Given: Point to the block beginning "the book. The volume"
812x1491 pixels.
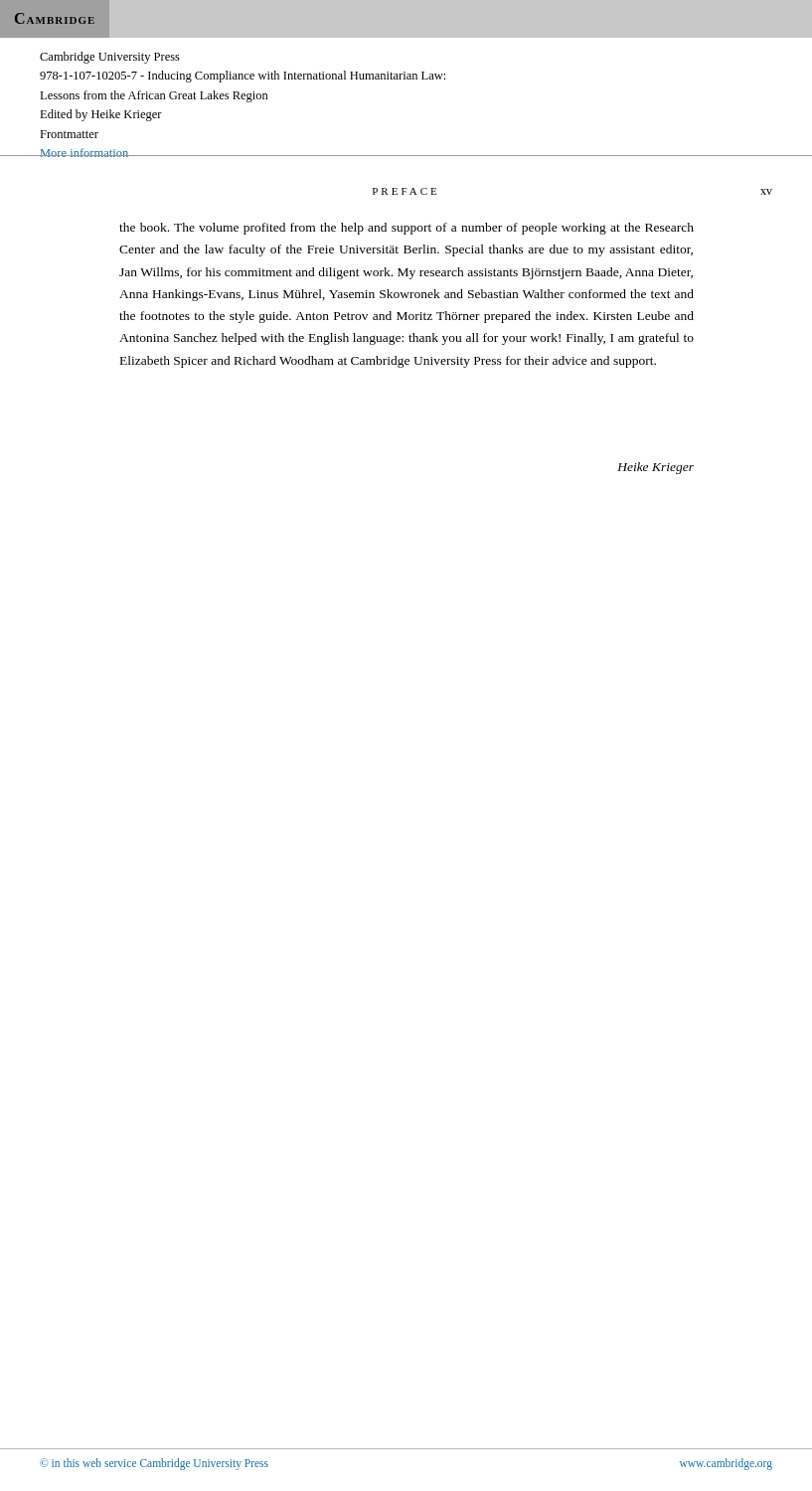Looking at the screenshot, I should coord(406,294).
